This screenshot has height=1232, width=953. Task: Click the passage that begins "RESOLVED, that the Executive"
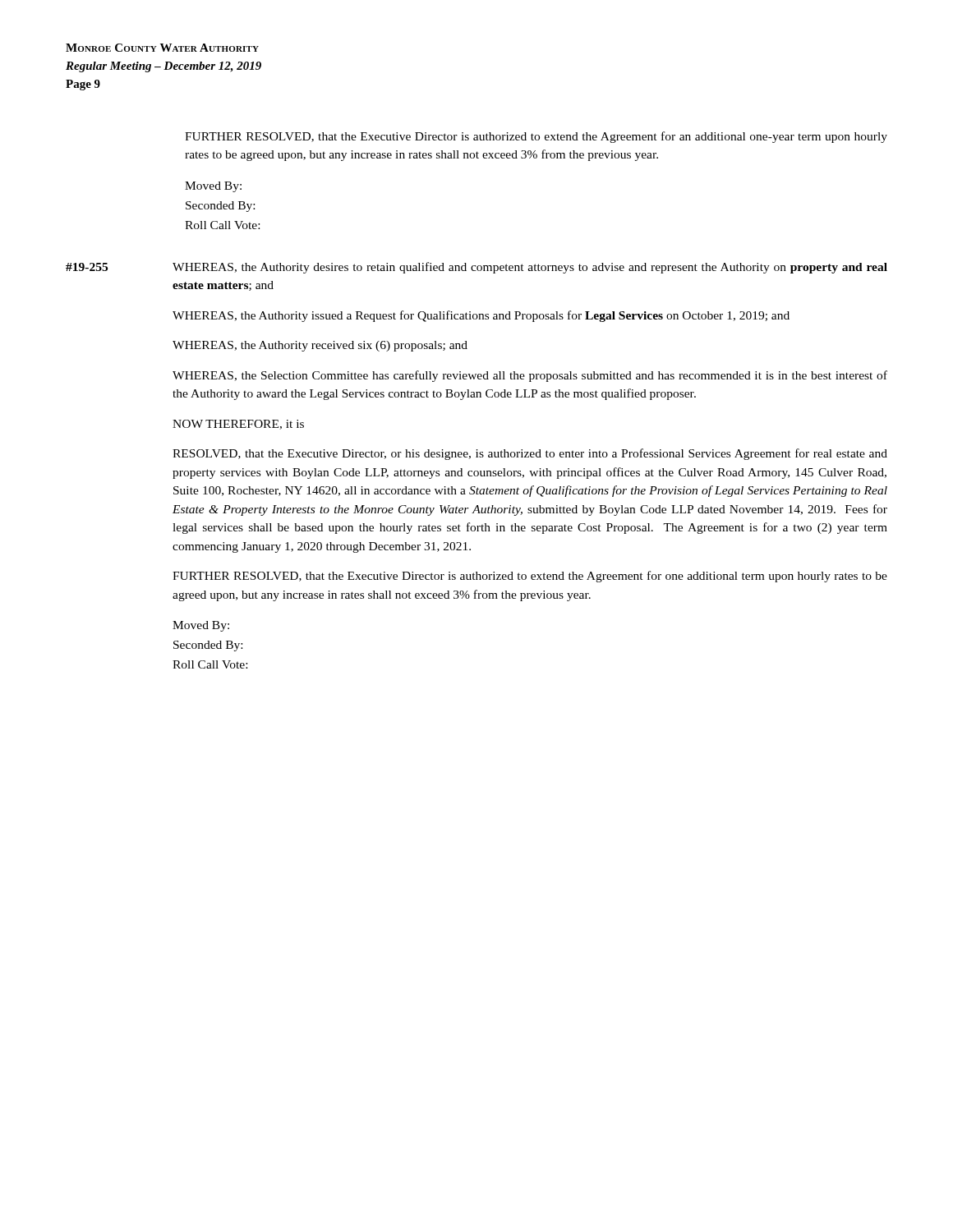(x=530, y=499)
